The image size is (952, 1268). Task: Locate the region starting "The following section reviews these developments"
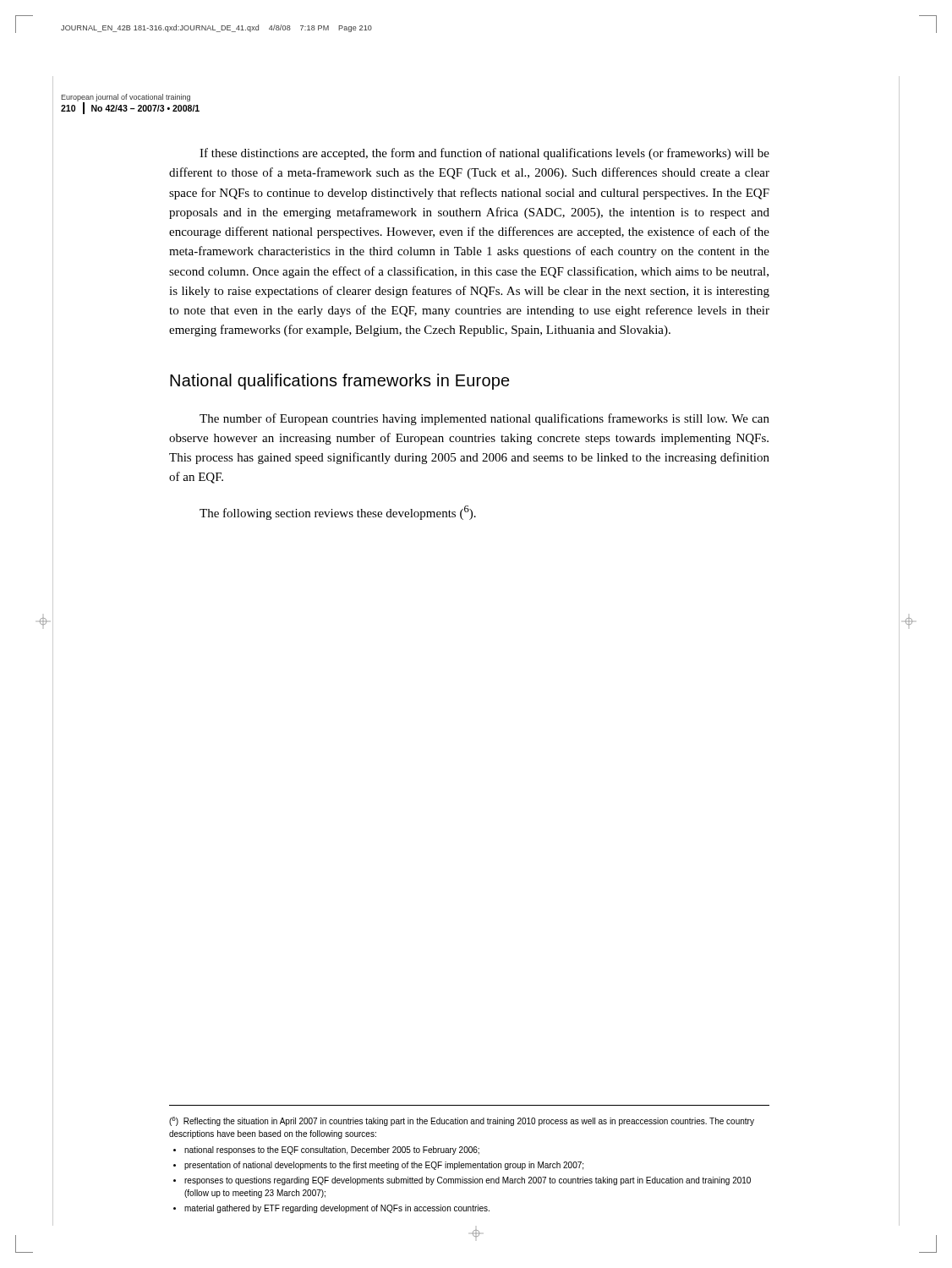(469, 512)
